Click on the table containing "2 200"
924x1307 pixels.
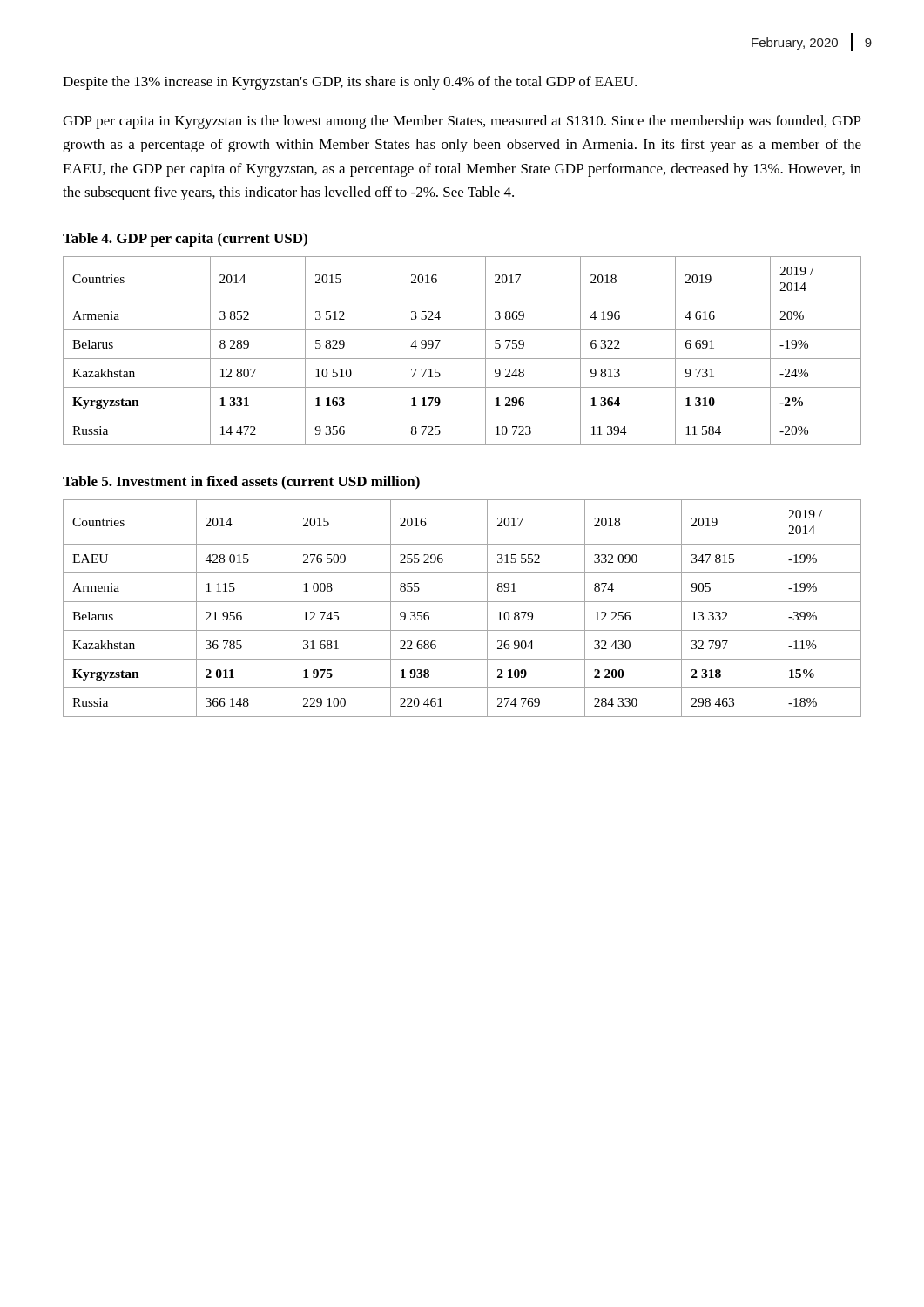point(462,608)
